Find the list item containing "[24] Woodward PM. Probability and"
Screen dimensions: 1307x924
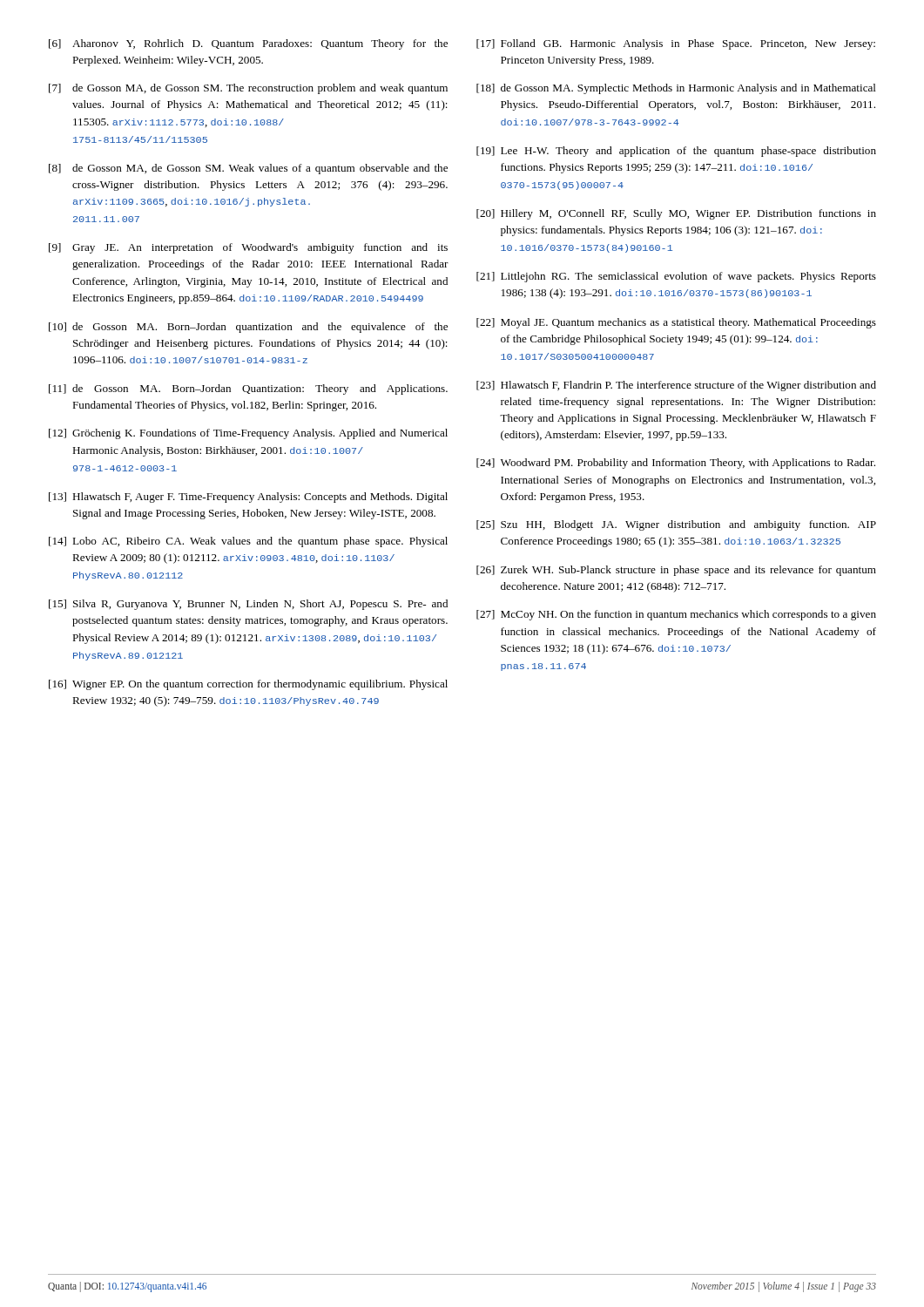[x=676, y=479]
